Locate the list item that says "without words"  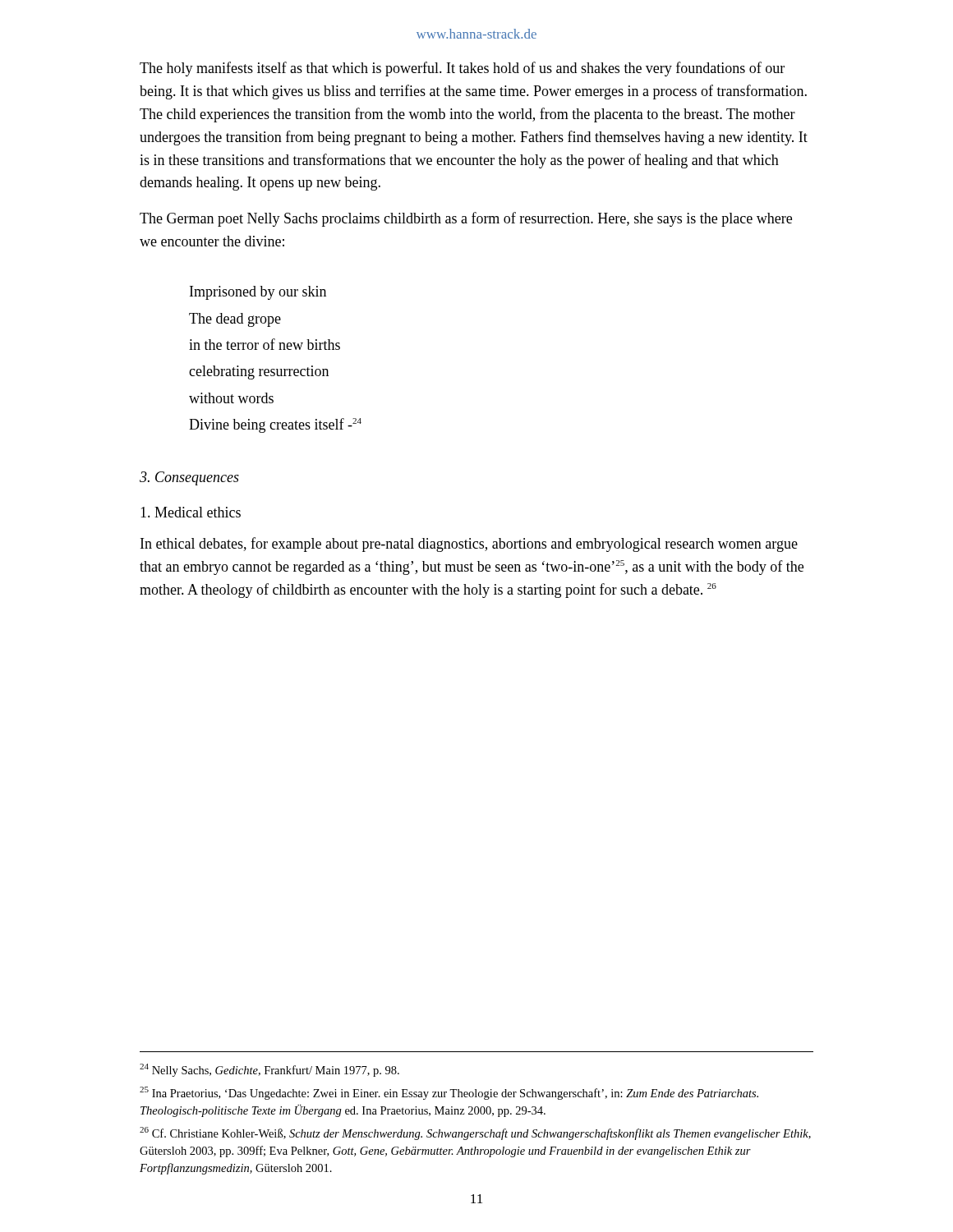pyautogui.click(x=231, y=398)
